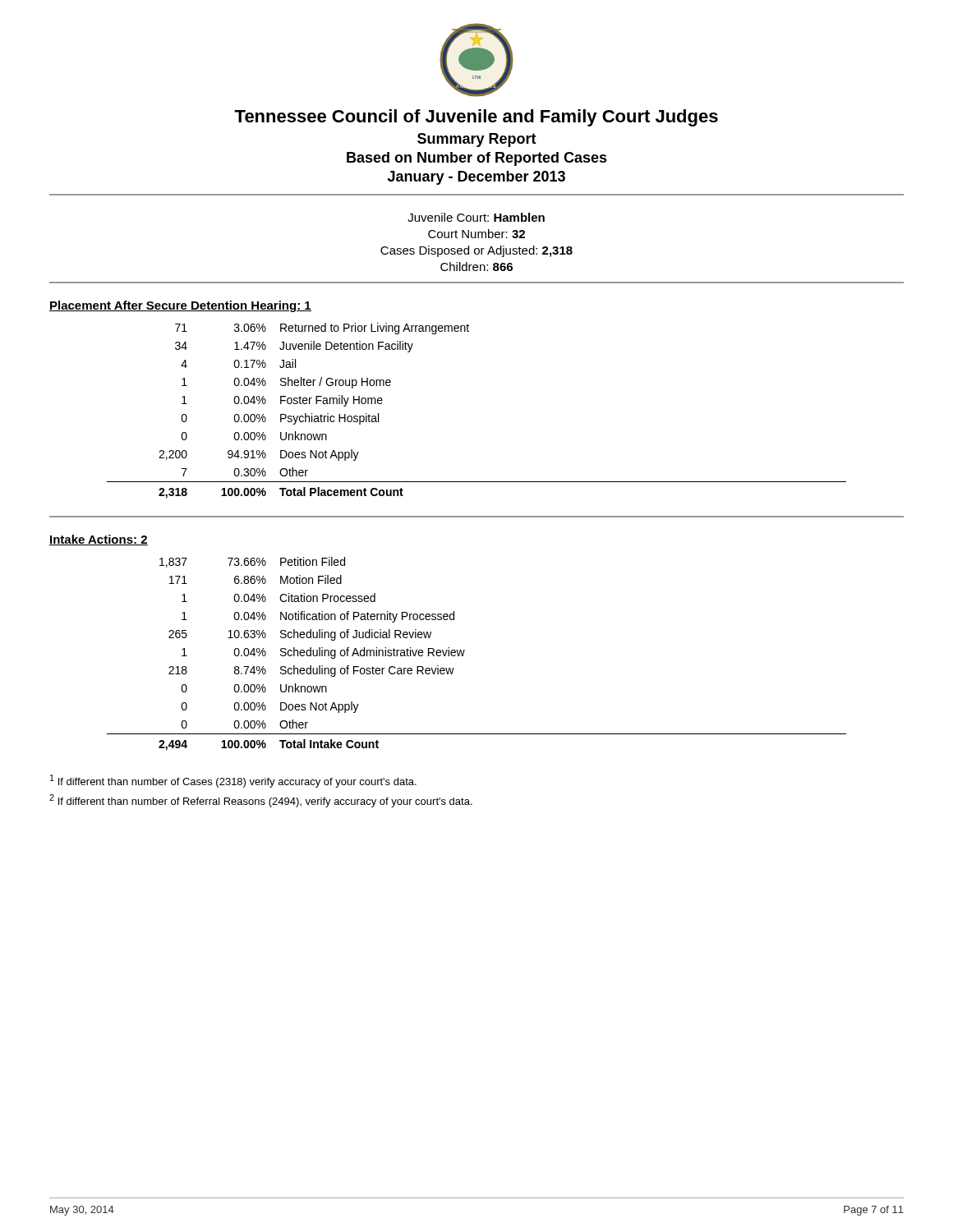This screenshot has width=953, height=1232.
Task: Find the table that mentions "Notification of Paternity Processed"
Action: click(x=476, y=653)
